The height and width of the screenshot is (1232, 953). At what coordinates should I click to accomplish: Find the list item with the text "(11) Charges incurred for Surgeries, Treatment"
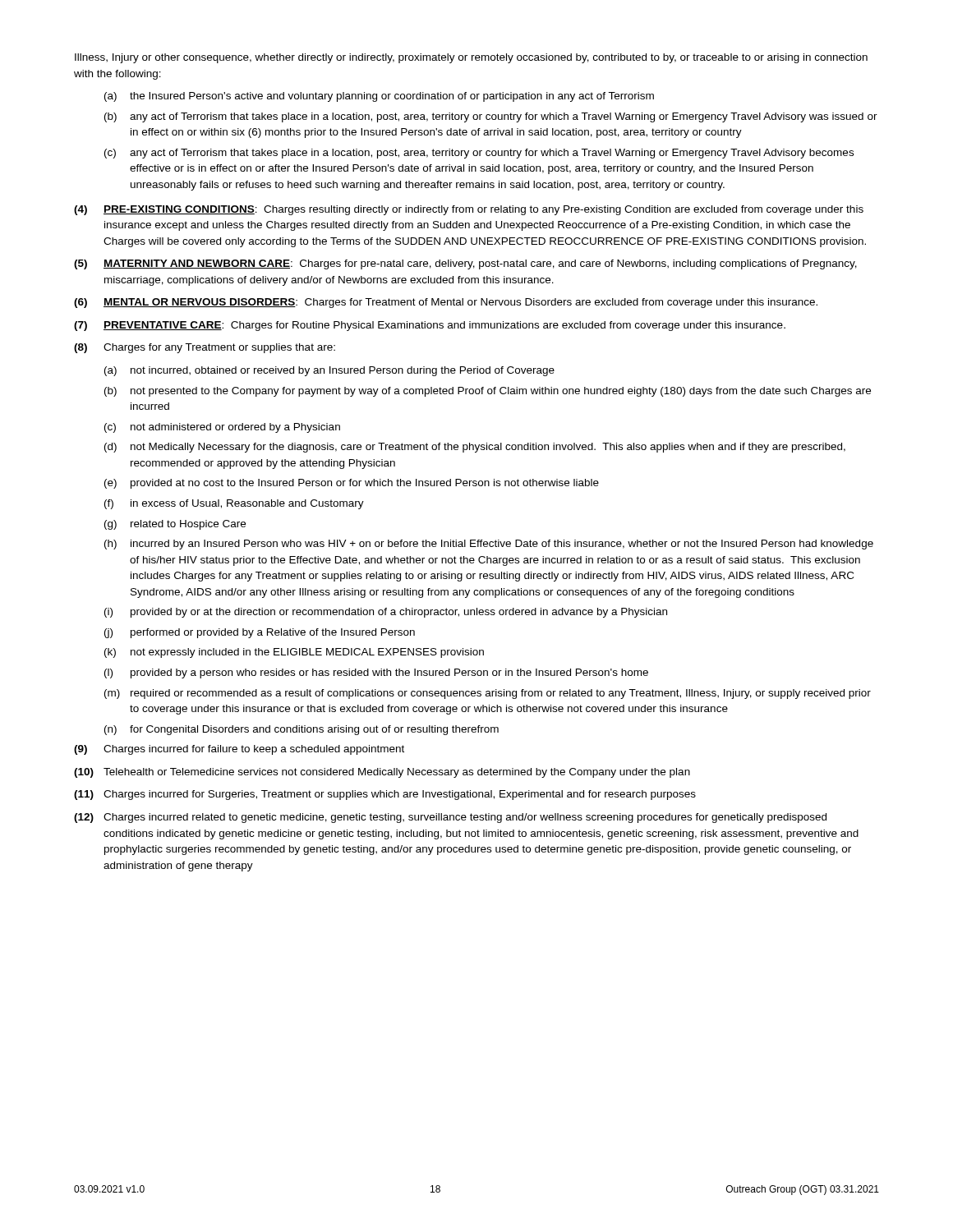coord(476,794)
